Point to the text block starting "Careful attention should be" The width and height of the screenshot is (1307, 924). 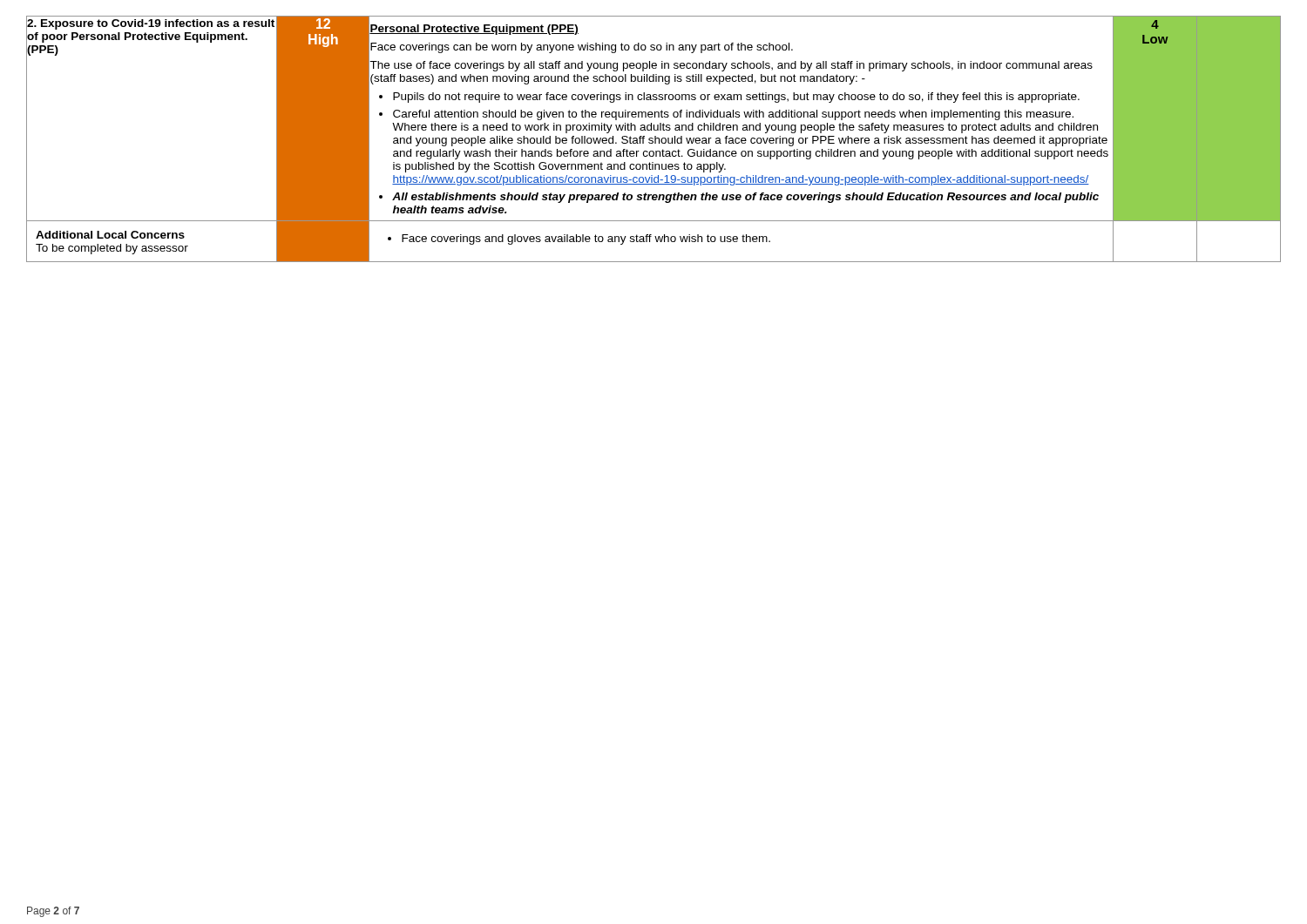click(751, 146)
